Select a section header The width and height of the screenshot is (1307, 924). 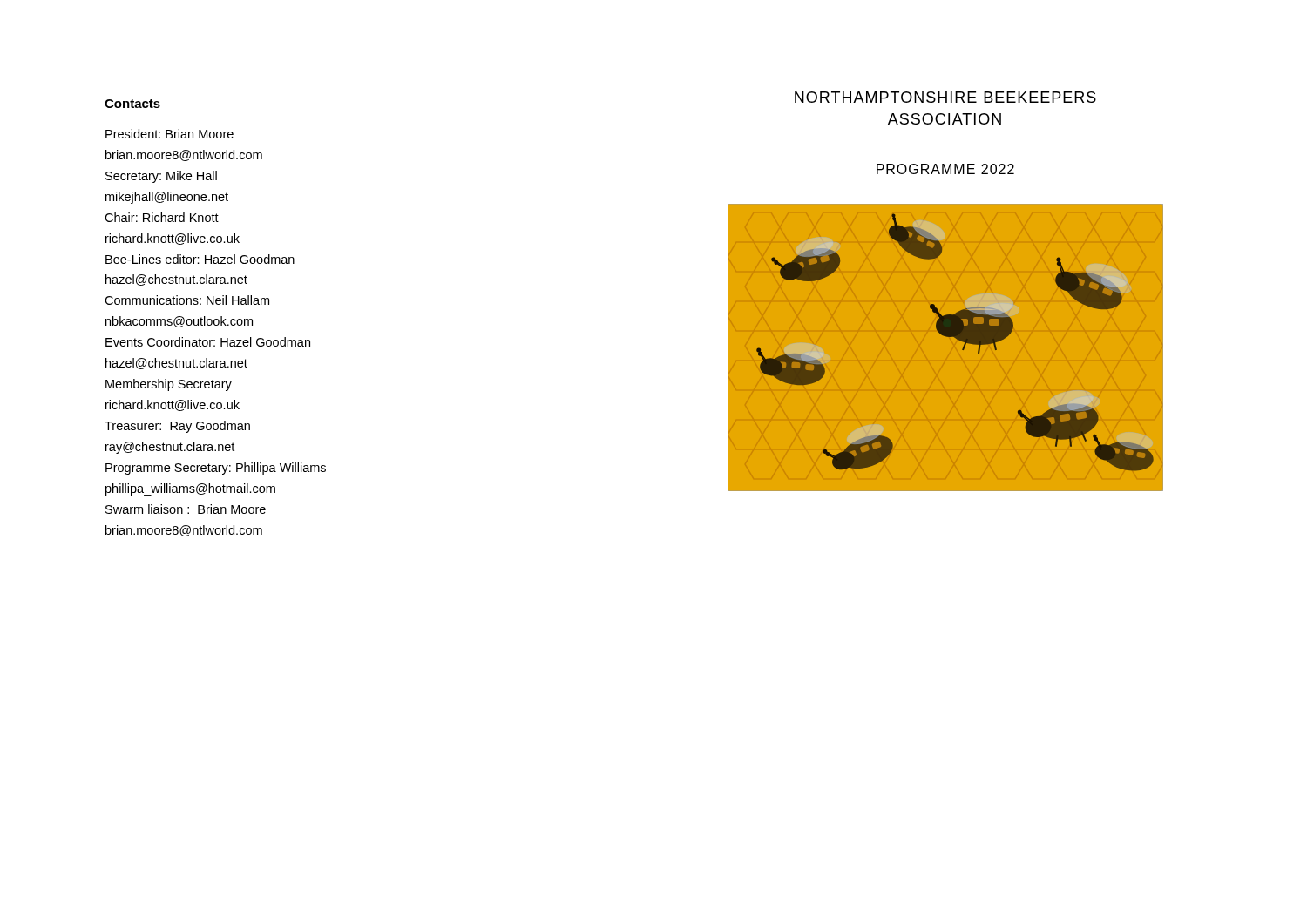point(133,103)
